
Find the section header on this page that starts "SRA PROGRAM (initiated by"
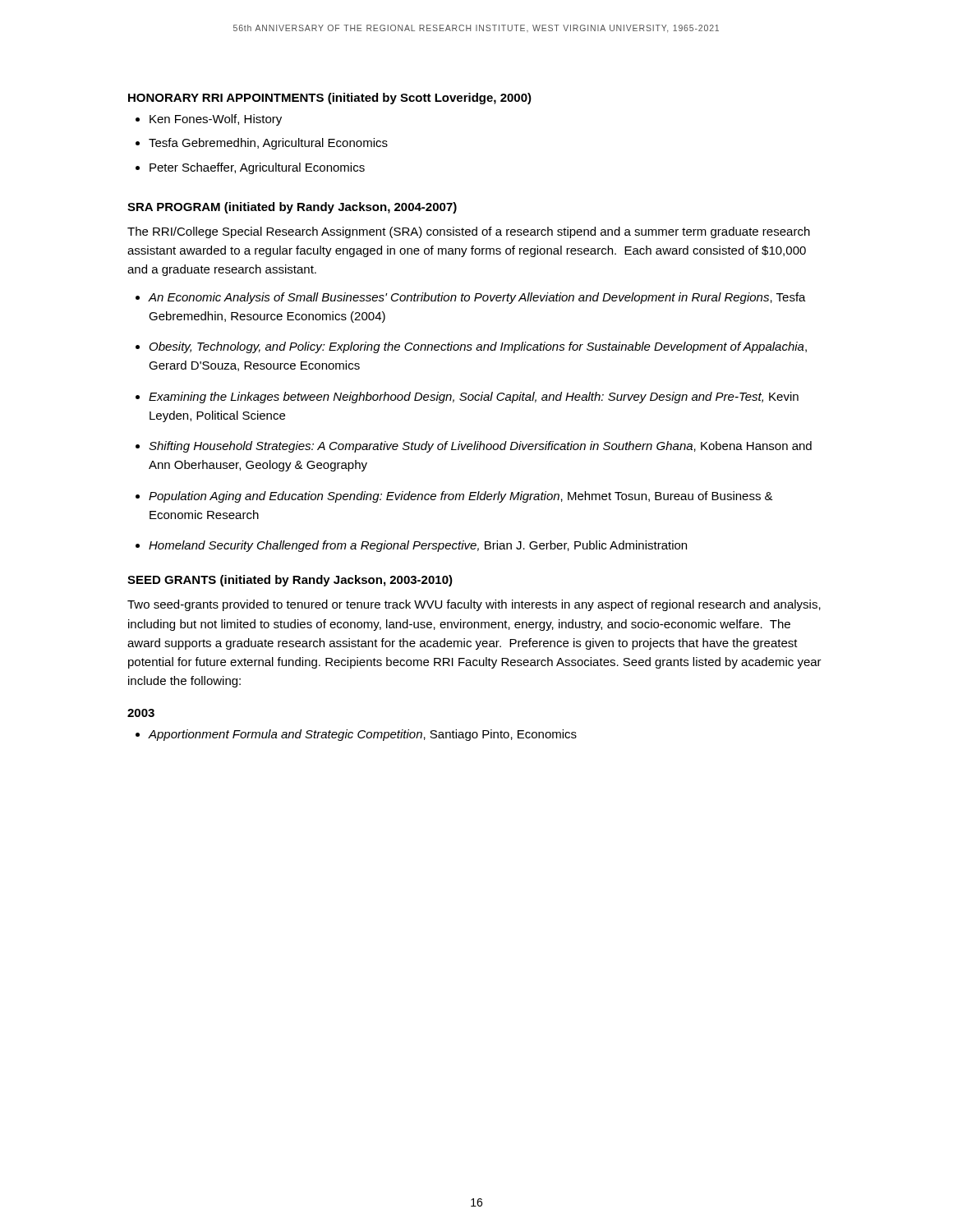[292, 206]
